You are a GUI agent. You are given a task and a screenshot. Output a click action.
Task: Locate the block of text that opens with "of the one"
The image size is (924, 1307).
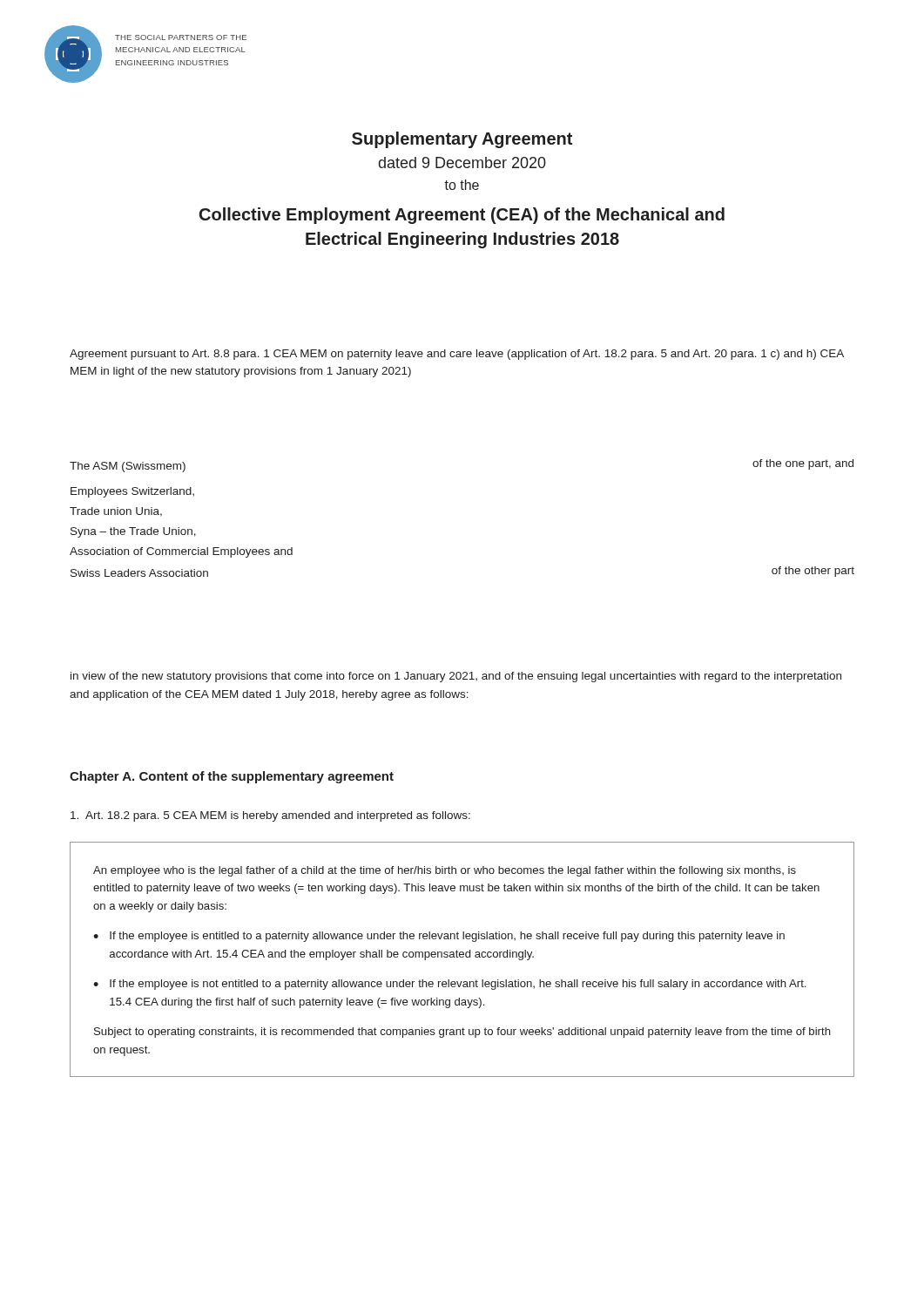[x=803, y=463]
